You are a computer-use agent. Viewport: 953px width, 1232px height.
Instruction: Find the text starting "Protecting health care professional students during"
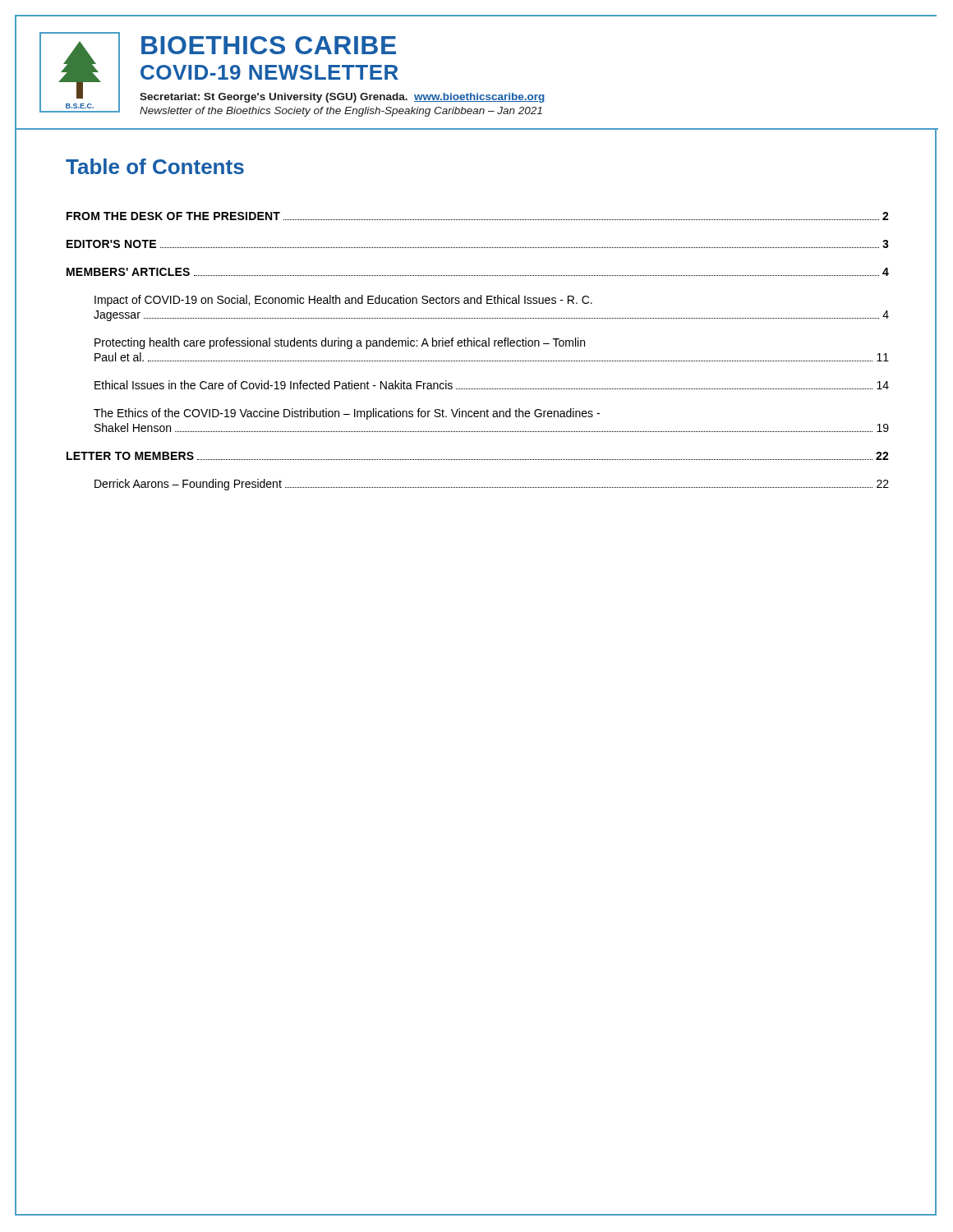[x=491, y=350]
